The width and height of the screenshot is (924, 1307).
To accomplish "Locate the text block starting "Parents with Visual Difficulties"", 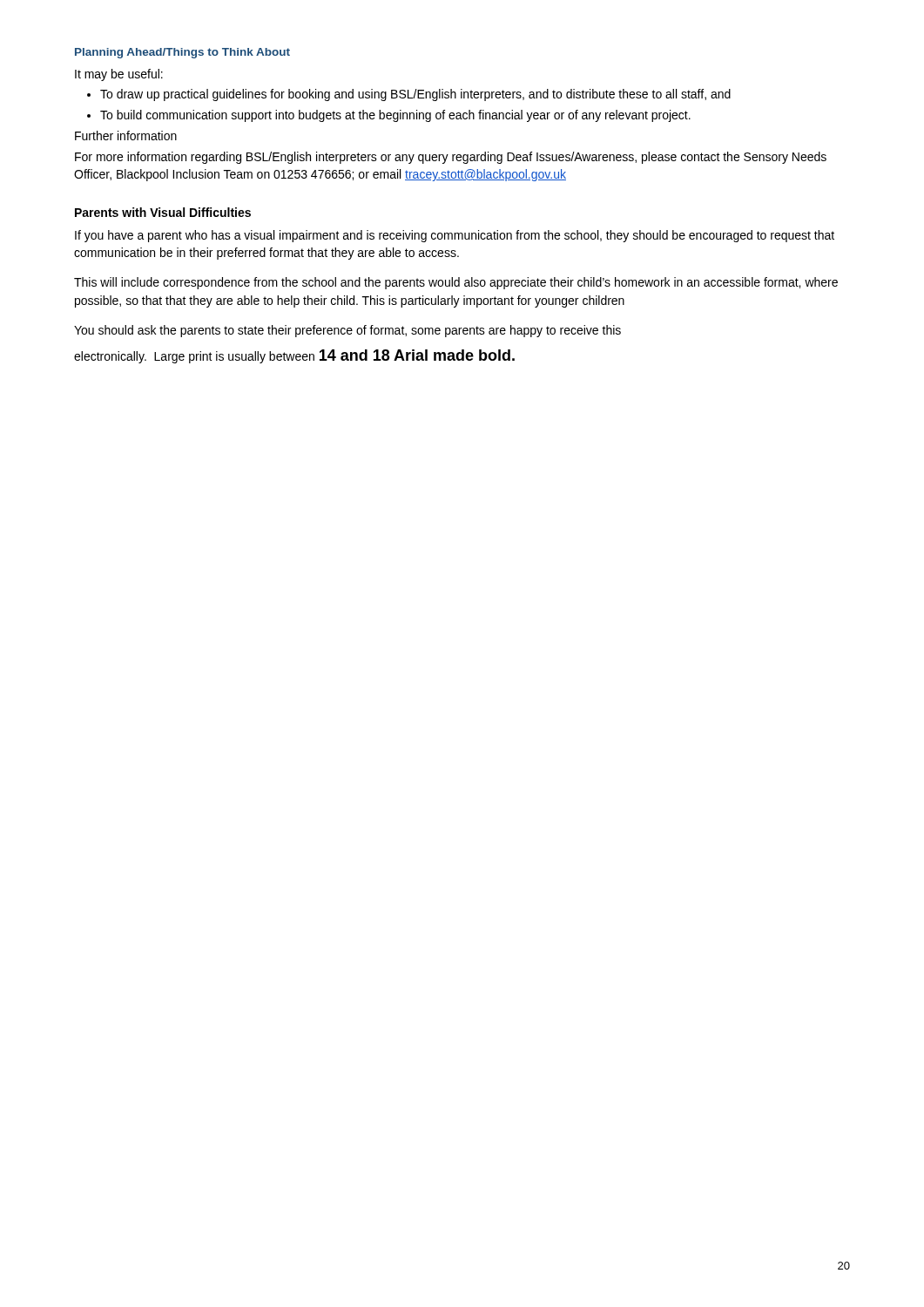I will coord(163,213).
